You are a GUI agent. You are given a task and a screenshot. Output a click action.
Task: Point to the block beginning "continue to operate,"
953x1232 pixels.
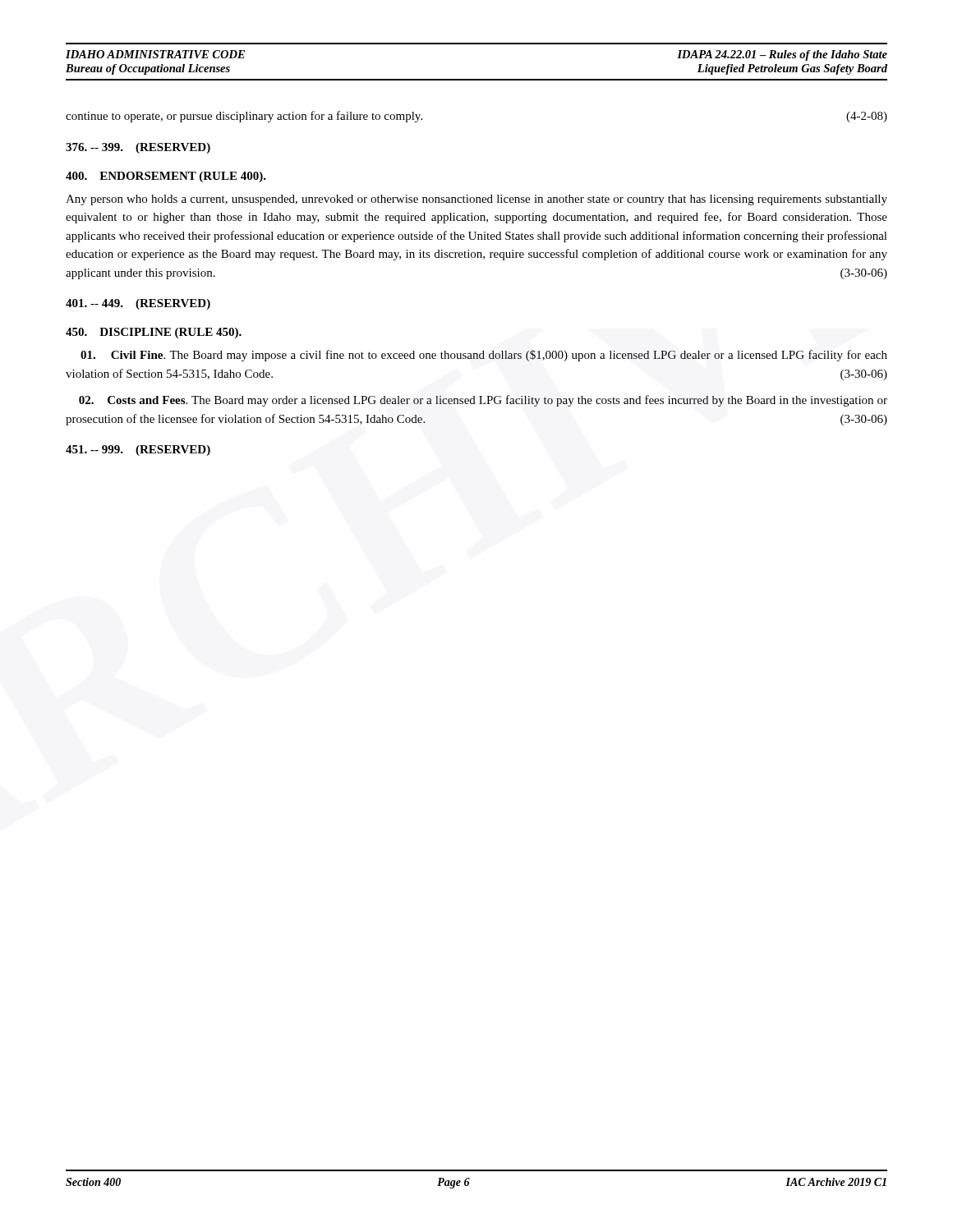pos(243,115)
